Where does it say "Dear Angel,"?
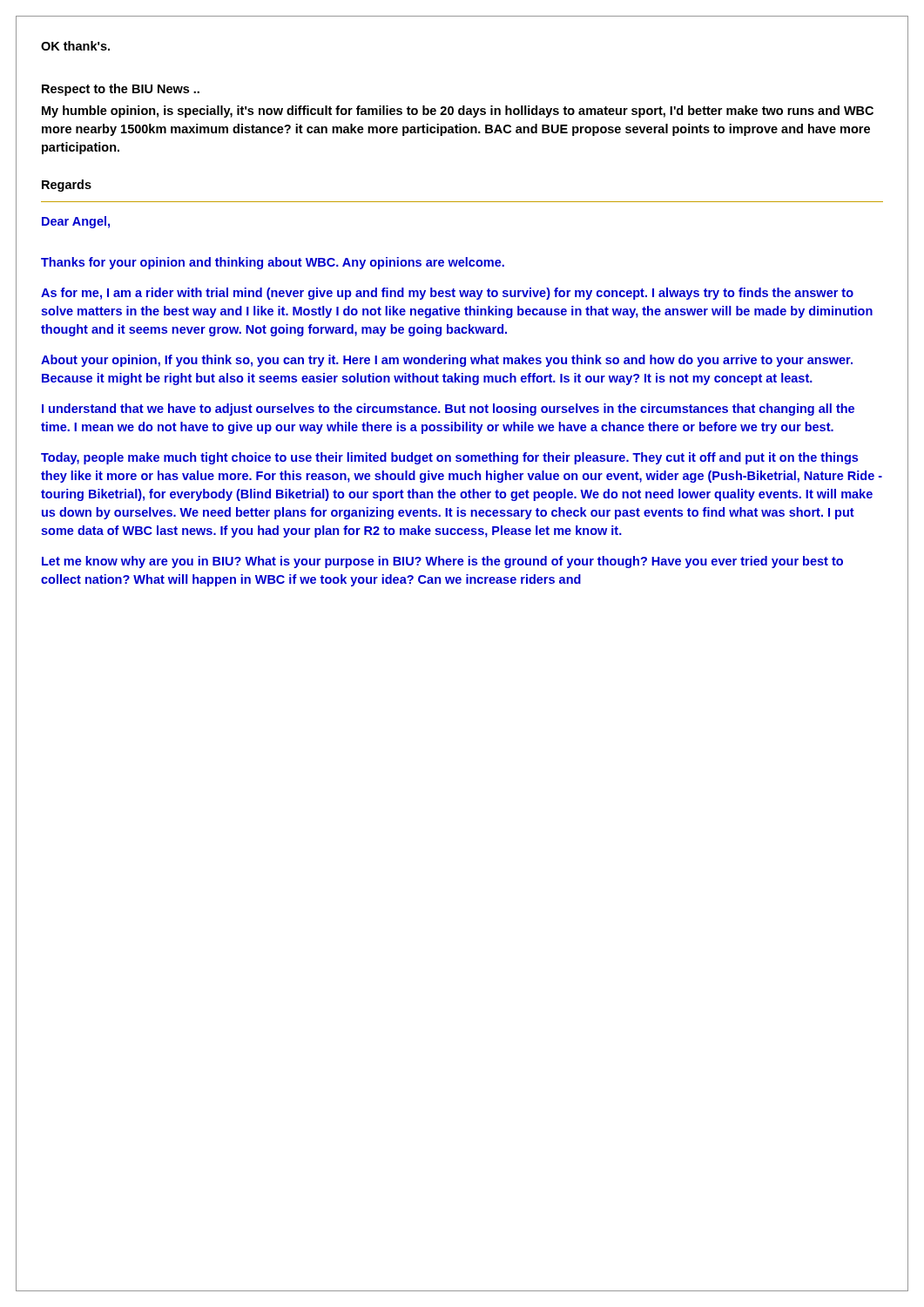924x1307 pixels. pos(76,221)
